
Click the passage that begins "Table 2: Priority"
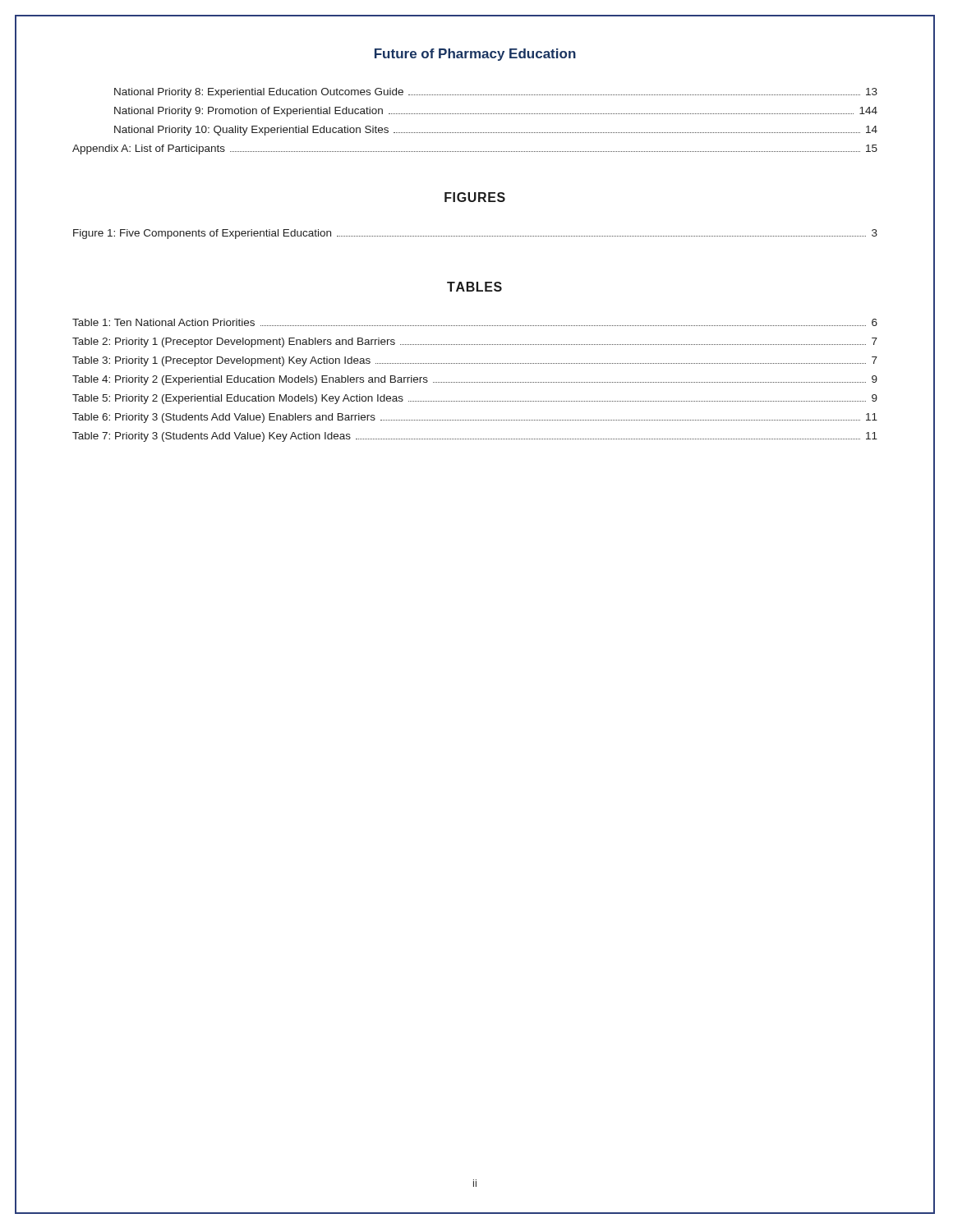pos(475,341)
